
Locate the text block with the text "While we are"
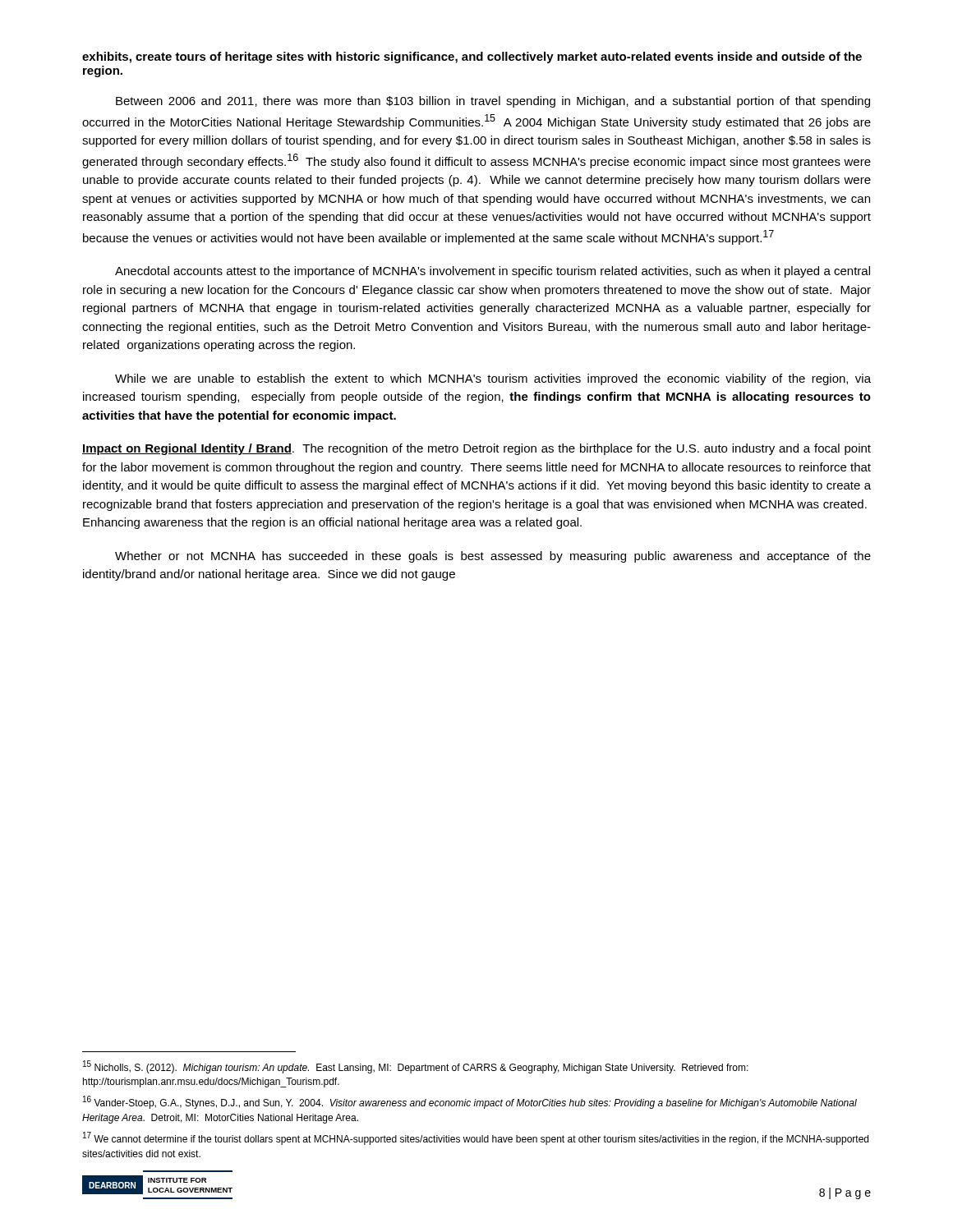tap(476, 397)
